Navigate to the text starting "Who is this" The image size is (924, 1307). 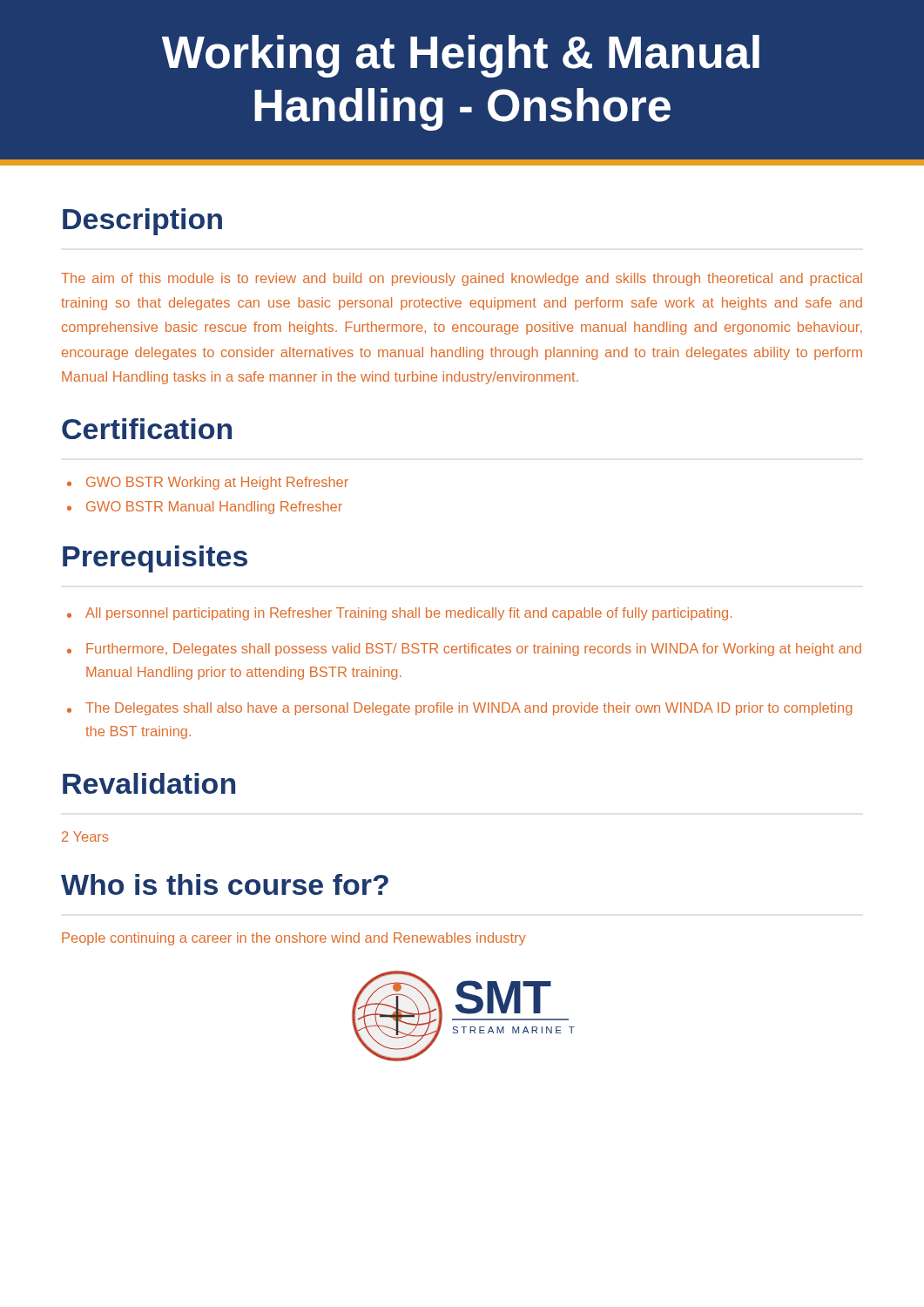(x=226, y=884)
